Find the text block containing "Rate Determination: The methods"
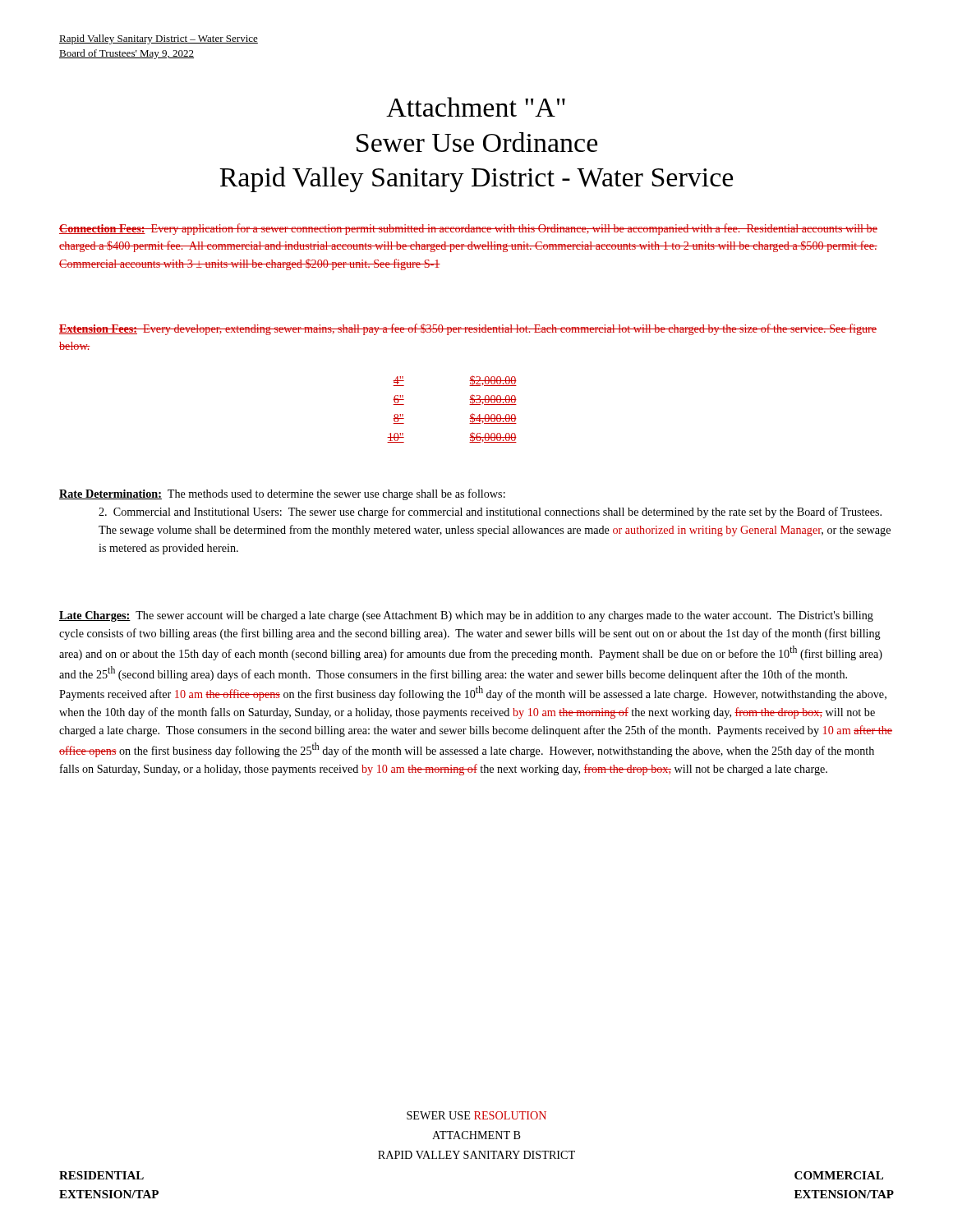This screenshot has height=1232, width=953. click(476, 522)
